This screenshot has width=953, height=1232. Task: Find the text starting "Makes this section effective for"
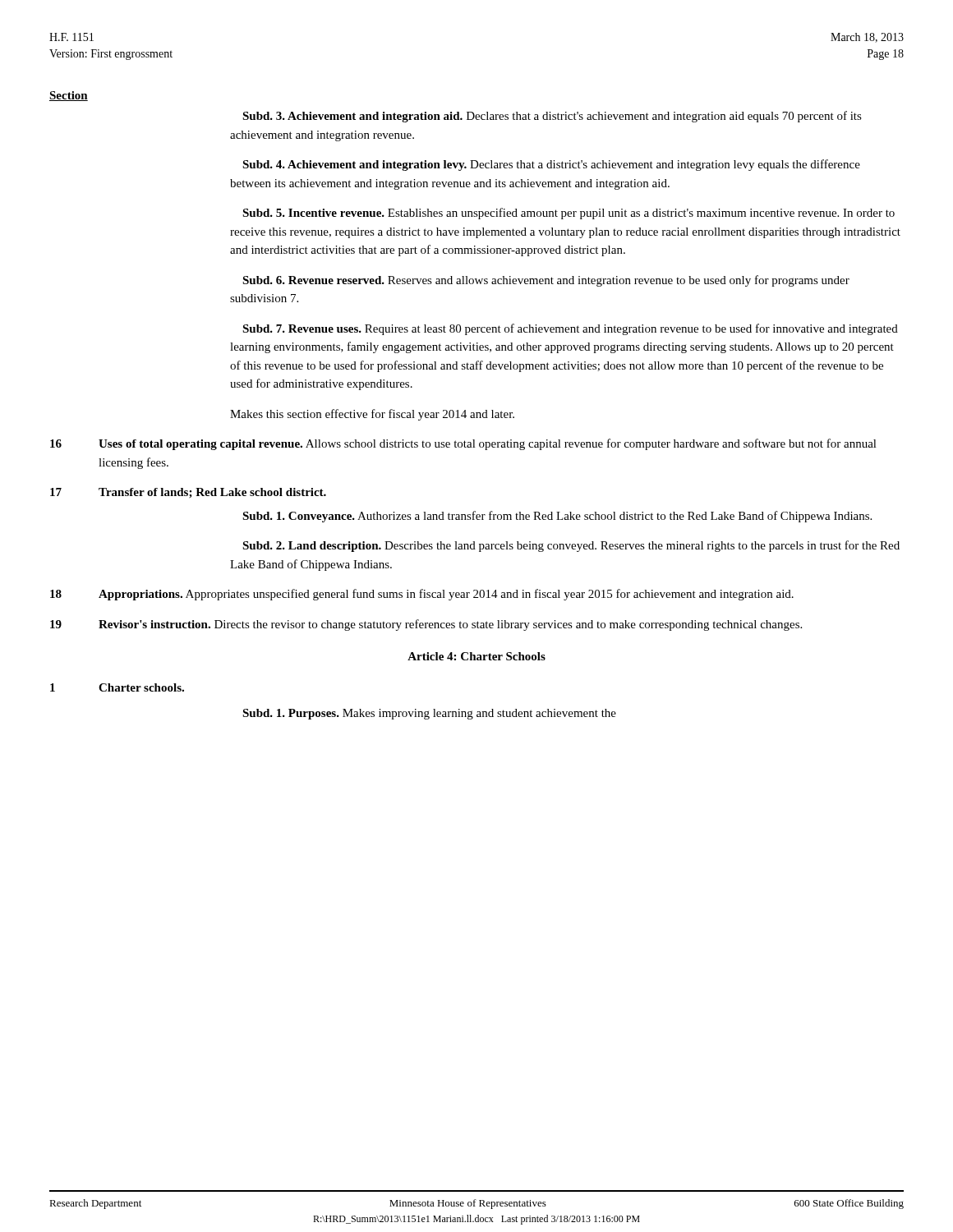coord(373,414)
